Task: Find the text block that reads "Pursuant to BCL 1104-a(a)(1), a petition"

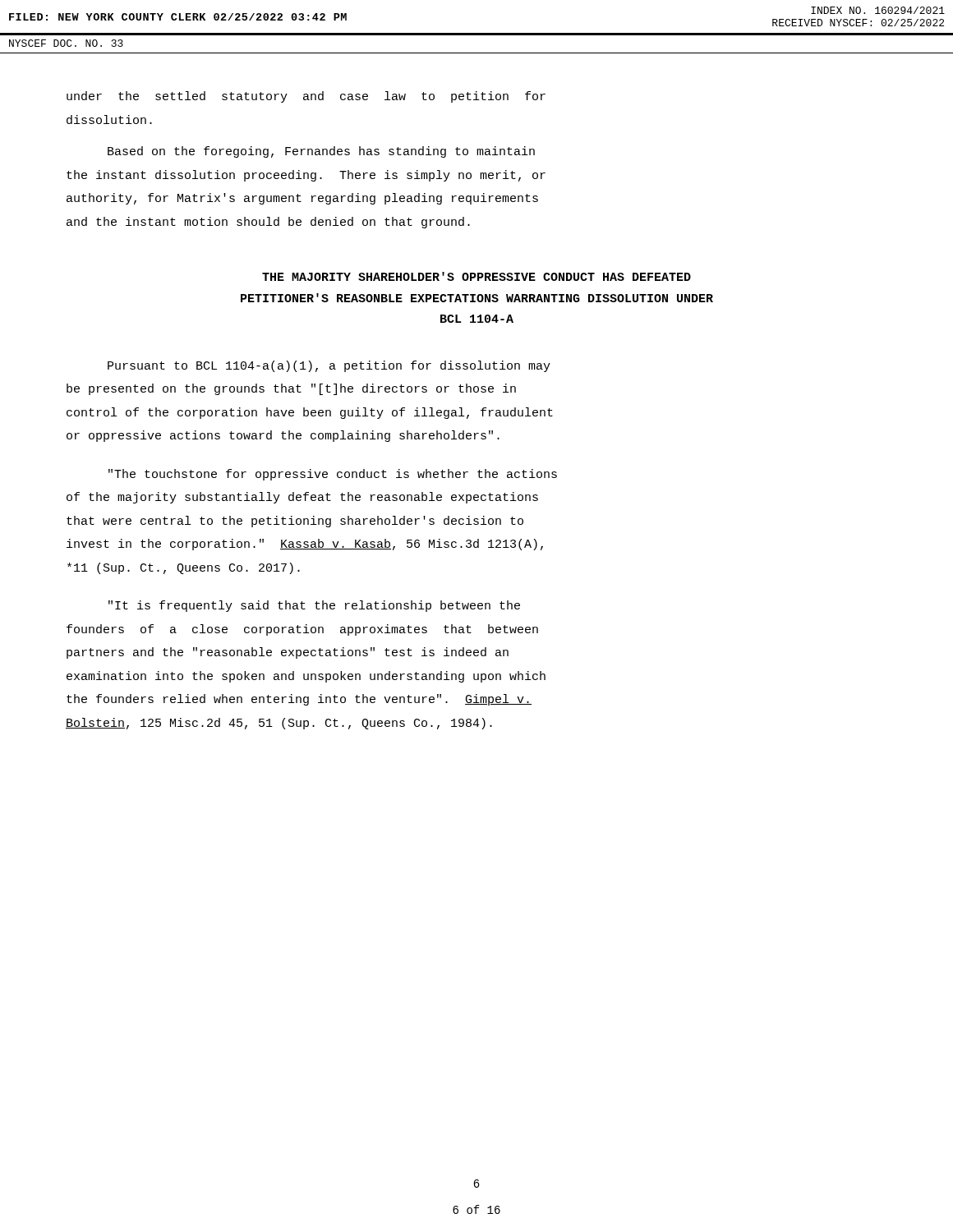Action: coord(310,401)
